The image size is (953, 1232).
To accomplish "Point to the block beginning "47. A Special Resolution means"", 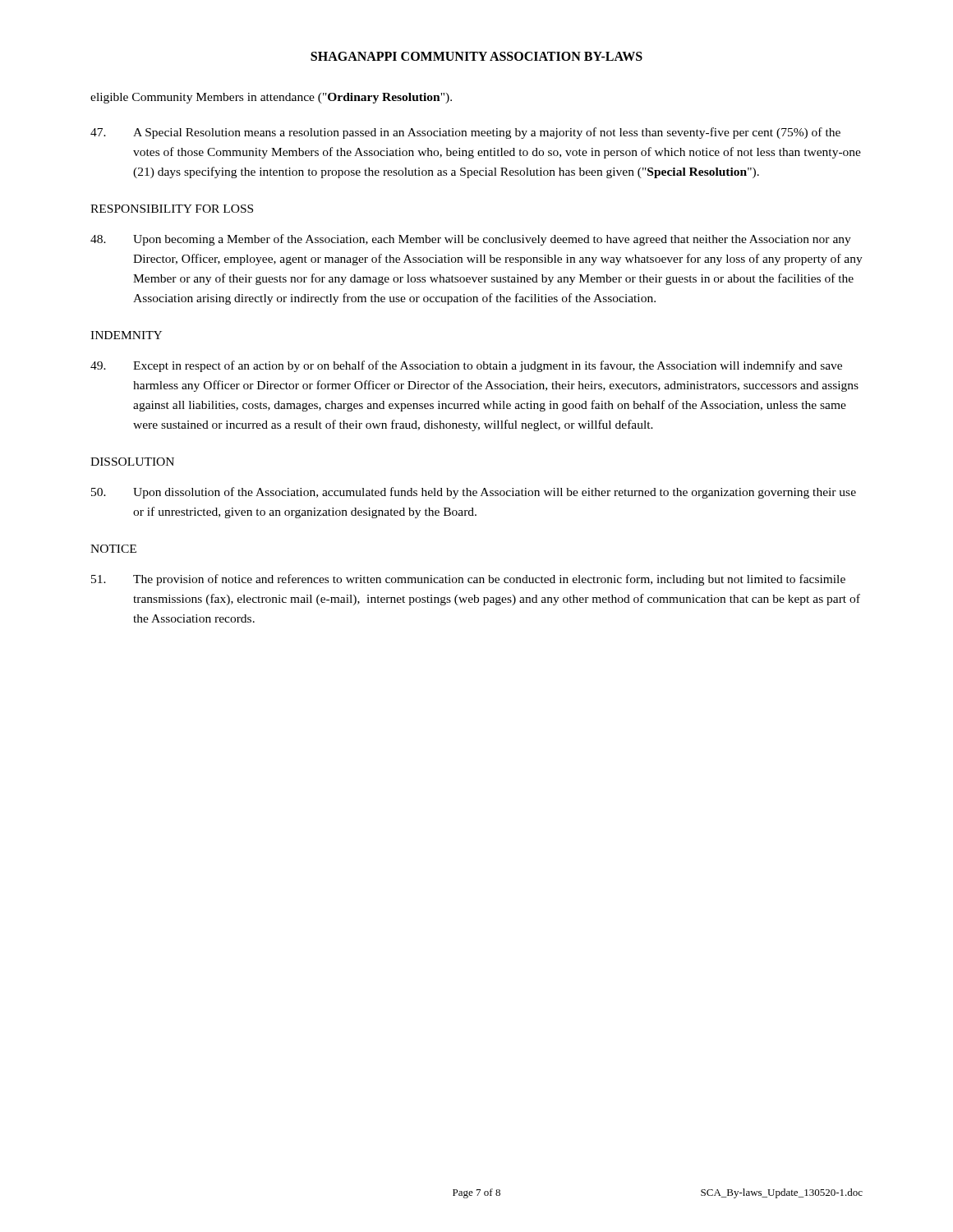I will tap(476, 152).
